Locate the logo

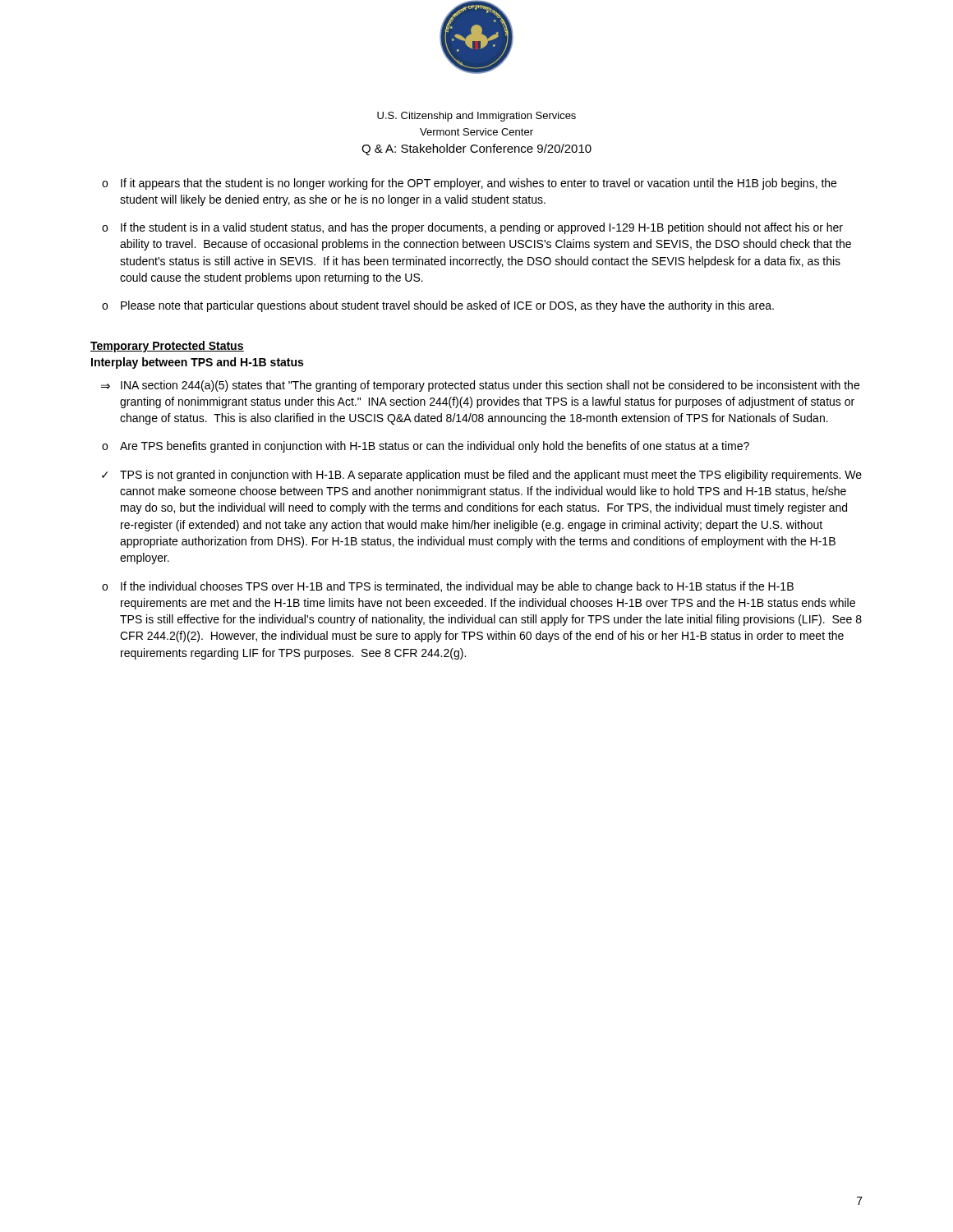pos(476,38)
